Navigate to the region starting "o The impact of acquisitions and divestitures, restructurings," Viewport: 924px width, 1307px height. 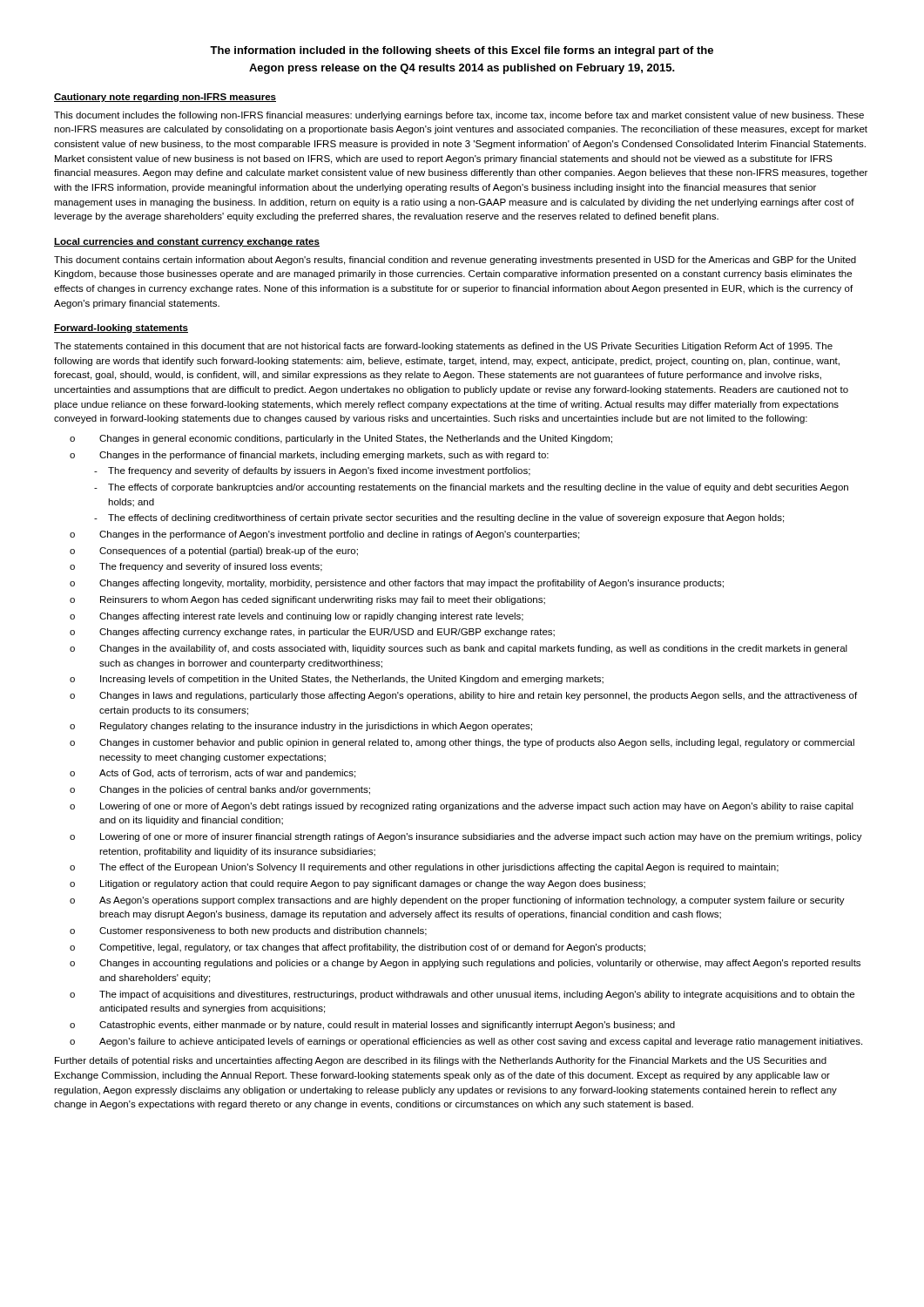point(462,1001)
